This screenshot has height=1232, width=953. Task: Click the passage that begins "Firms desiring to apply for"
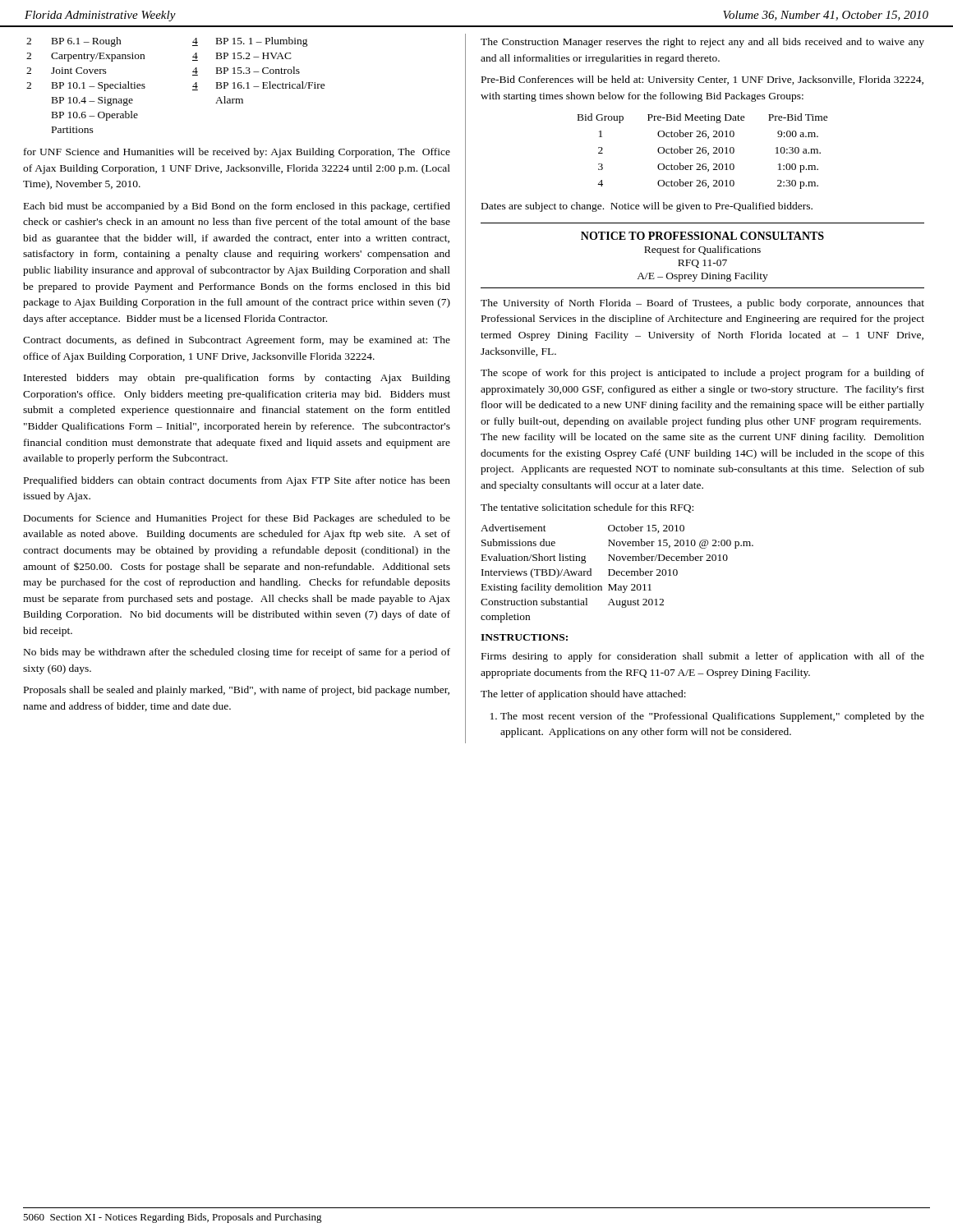click(x=702, y=664)
